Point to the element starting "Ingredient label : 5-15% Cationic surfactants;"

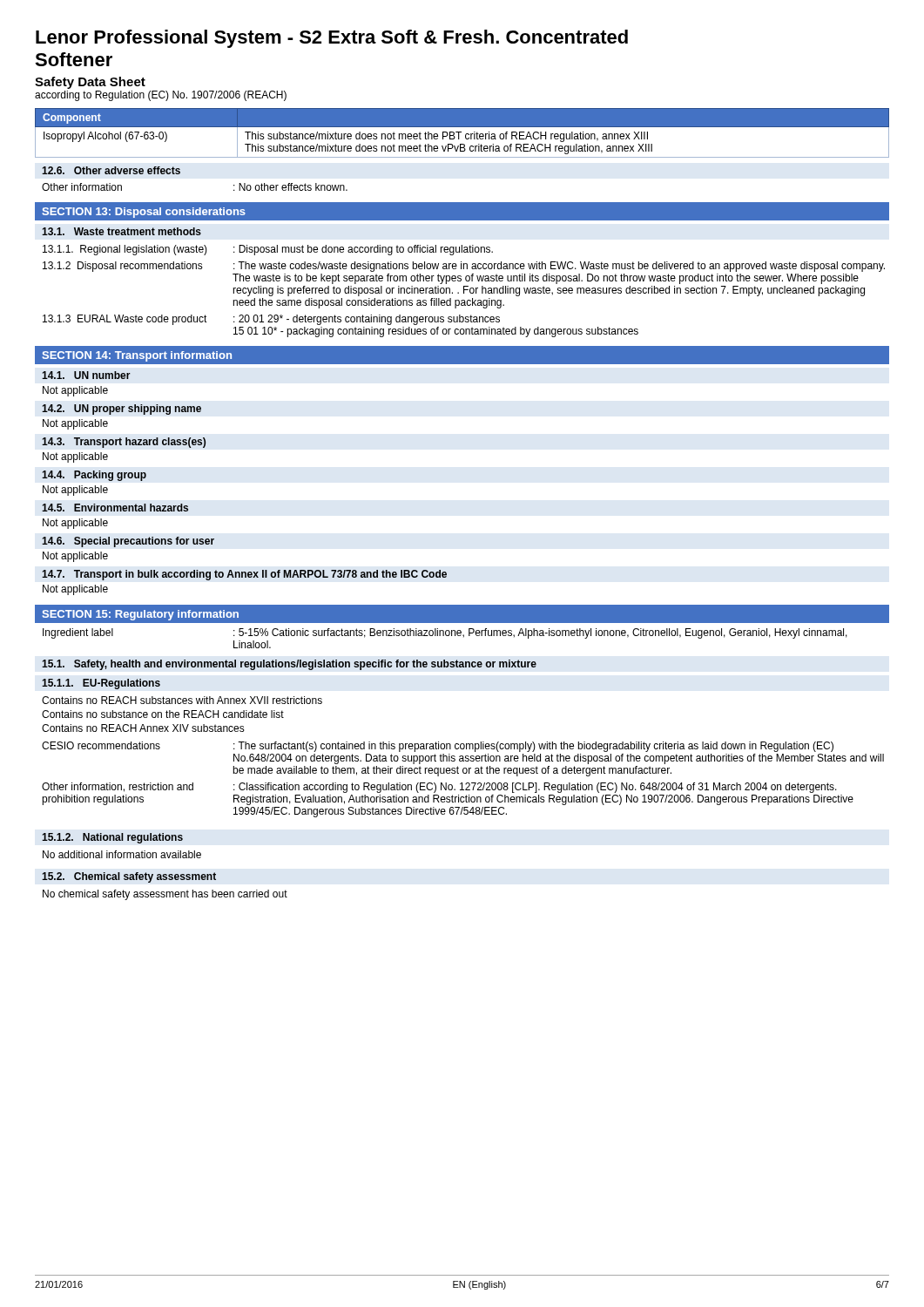pos(462,639)
